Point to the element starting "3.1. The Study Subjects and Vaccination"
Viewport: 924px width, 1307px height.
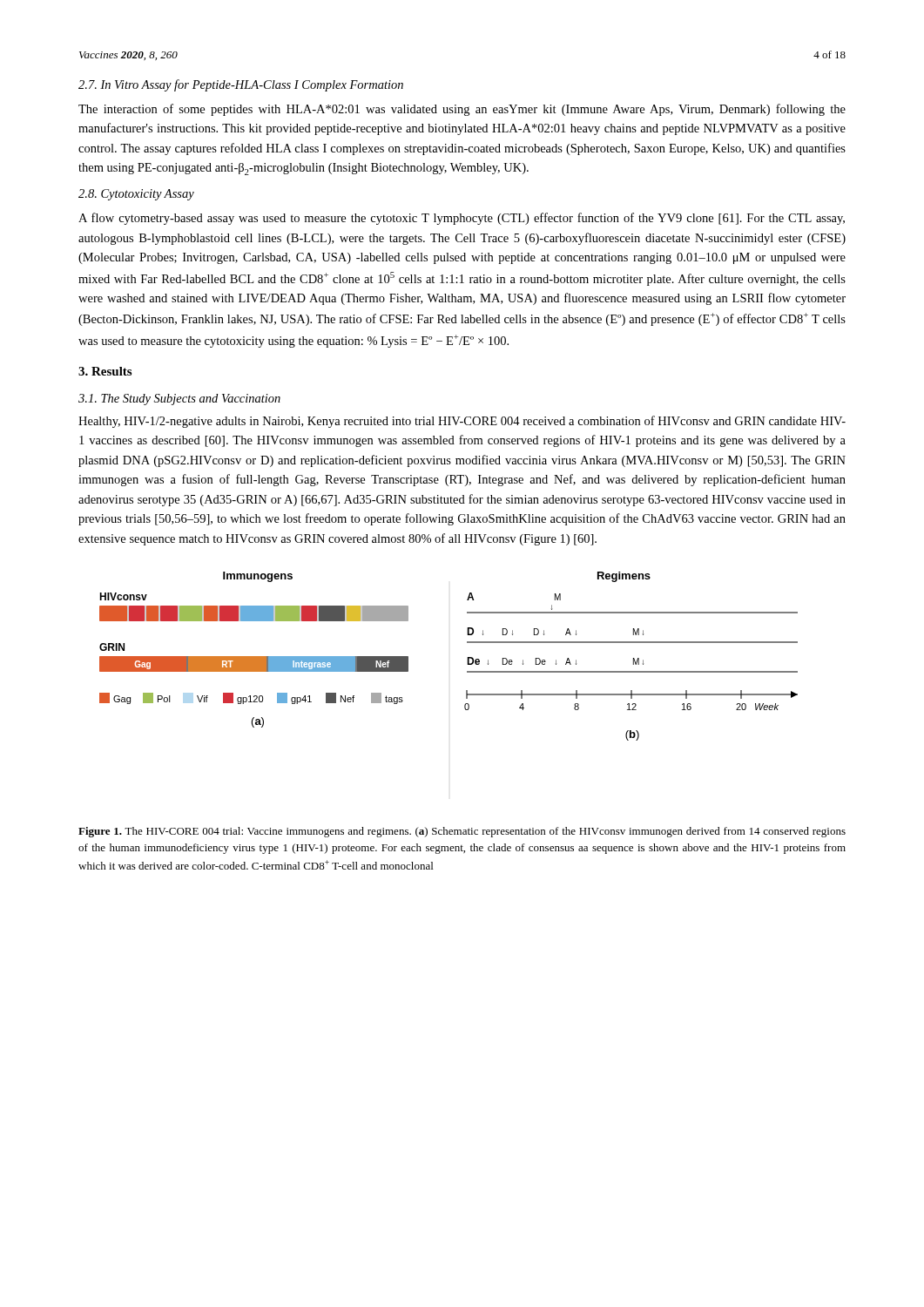pos(179,400)
